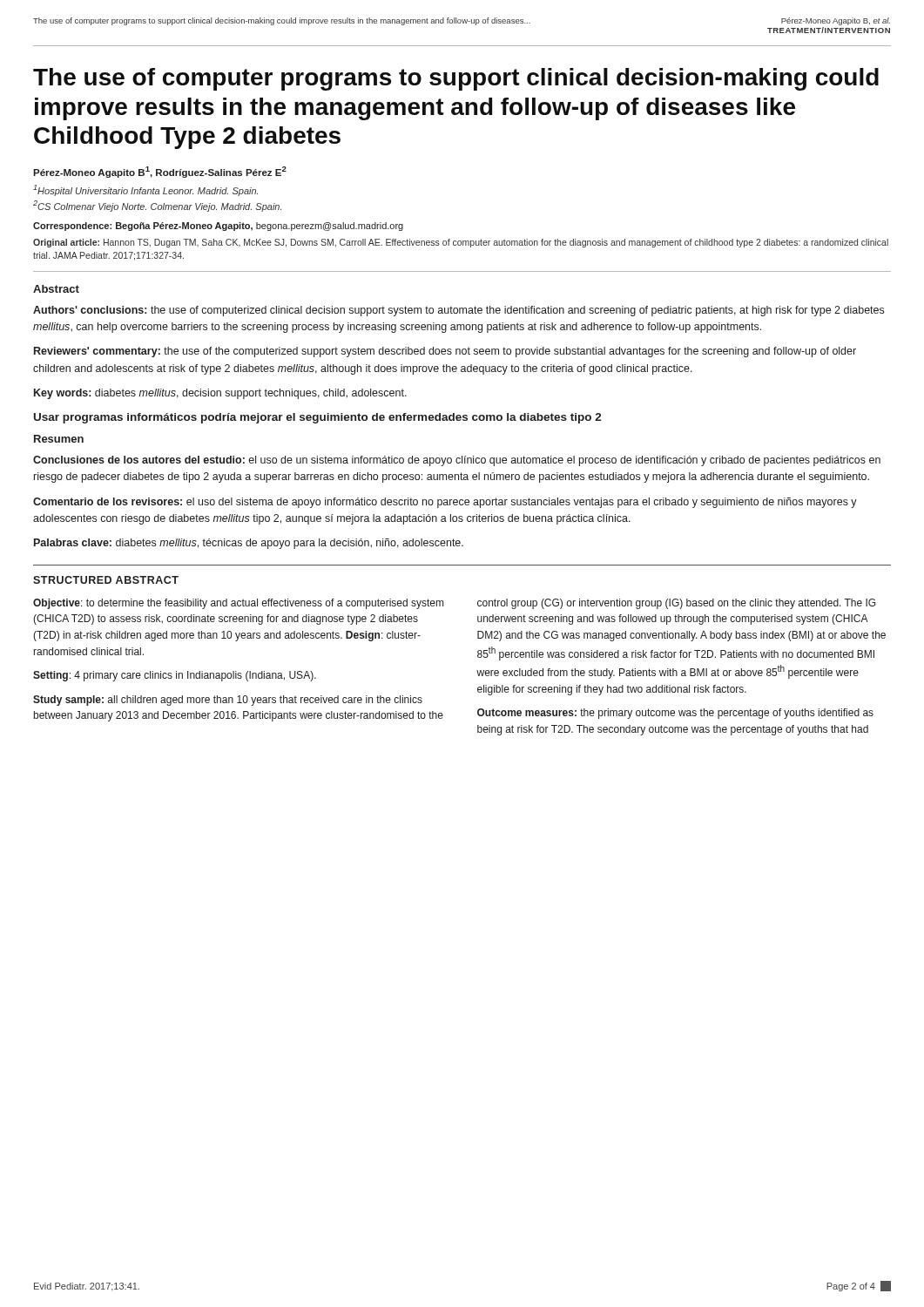Locate the text block with the text "Authors' conclusions: the use"

pos(459,318)
